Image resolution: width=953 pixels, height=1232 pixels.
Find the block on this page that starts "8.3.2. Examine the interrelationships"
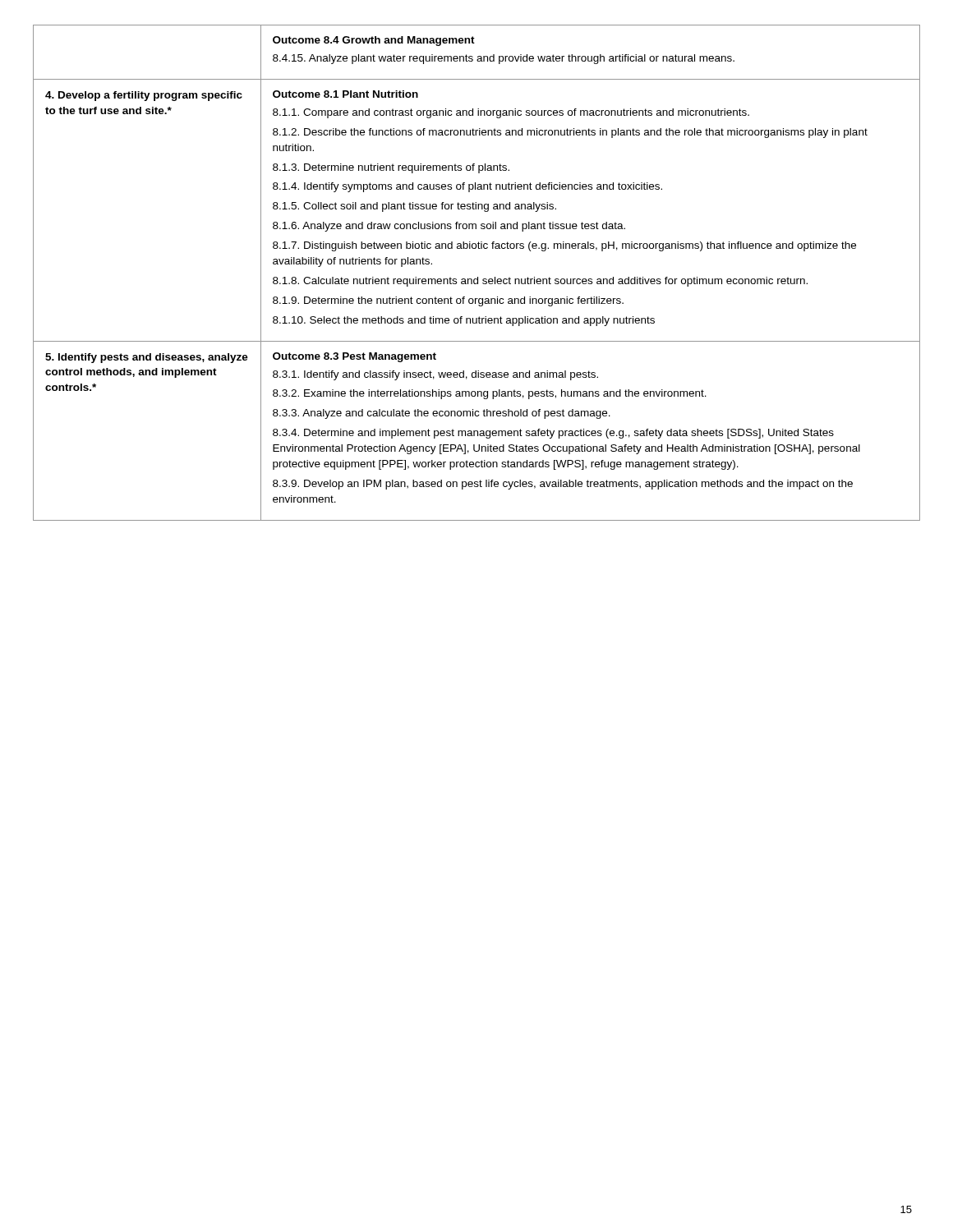pos(490,393)
